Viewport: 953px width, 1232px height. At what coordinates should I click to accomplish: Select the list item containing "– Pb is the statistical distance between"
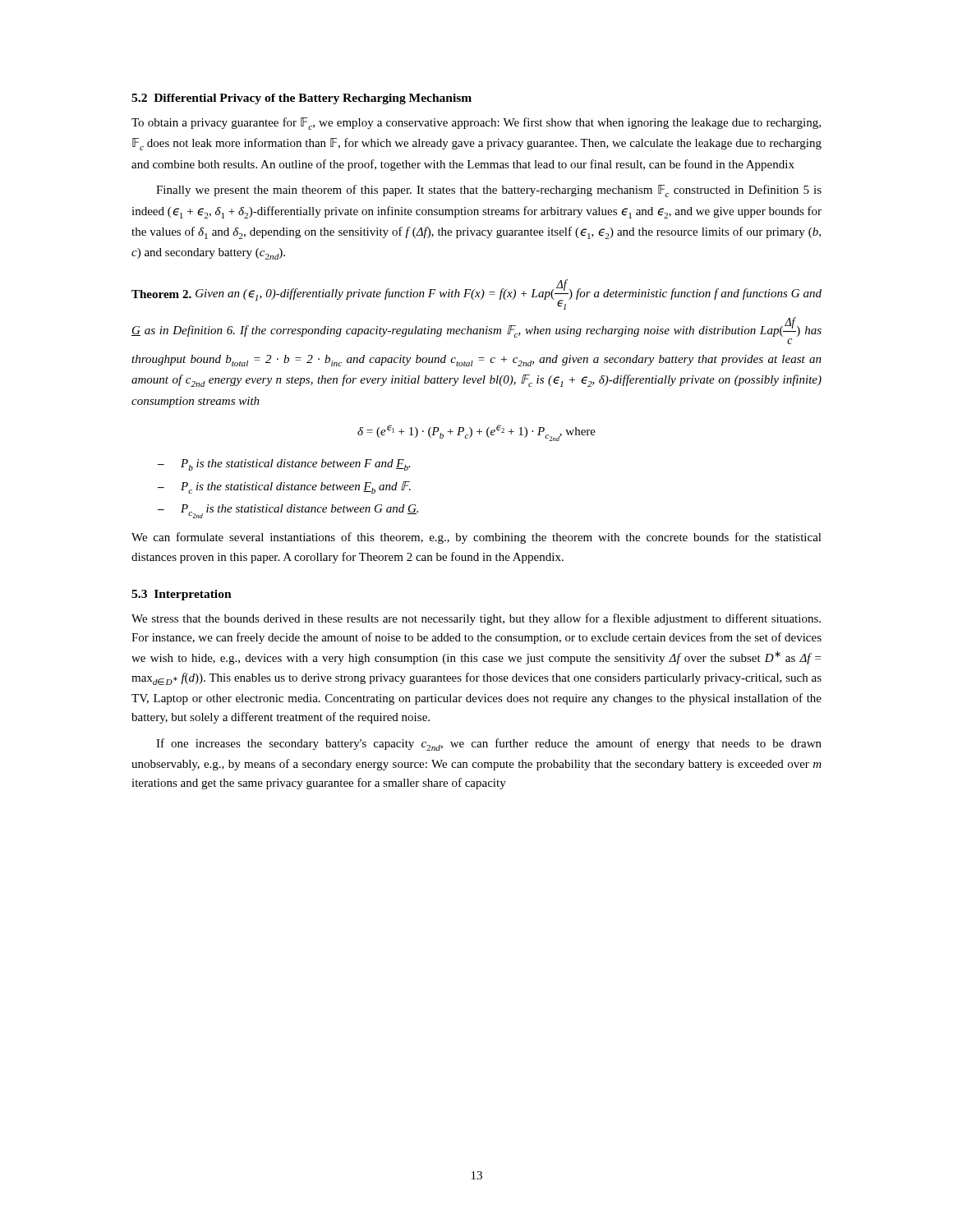pyautogui.click(x=284, y=465)
